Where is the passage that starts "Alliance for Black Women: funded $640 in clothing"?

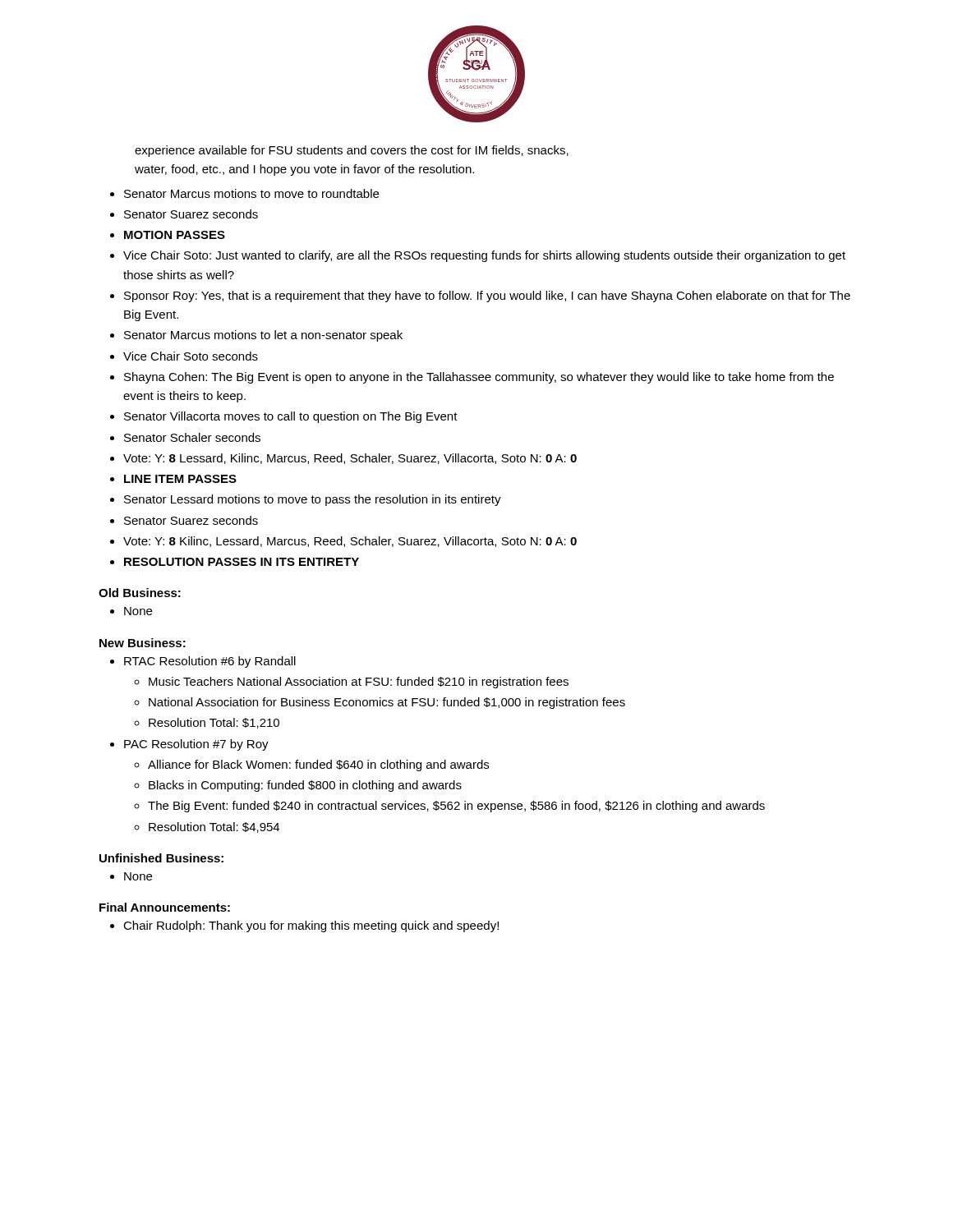point(319,764)
